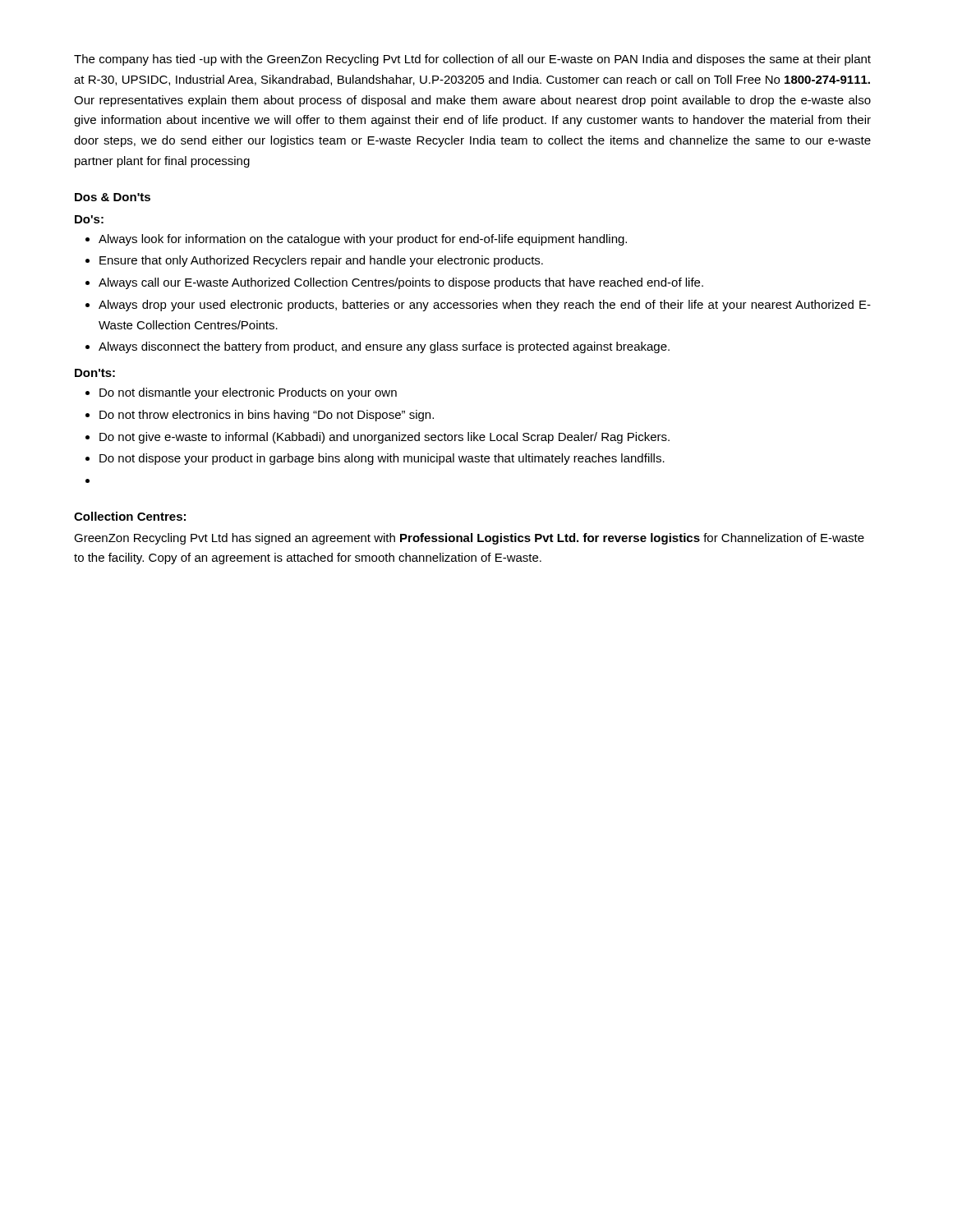This screenshot has width=953, height=1232.
Task: Find the list item that reads "Always drop your used"
Action: 485,314
